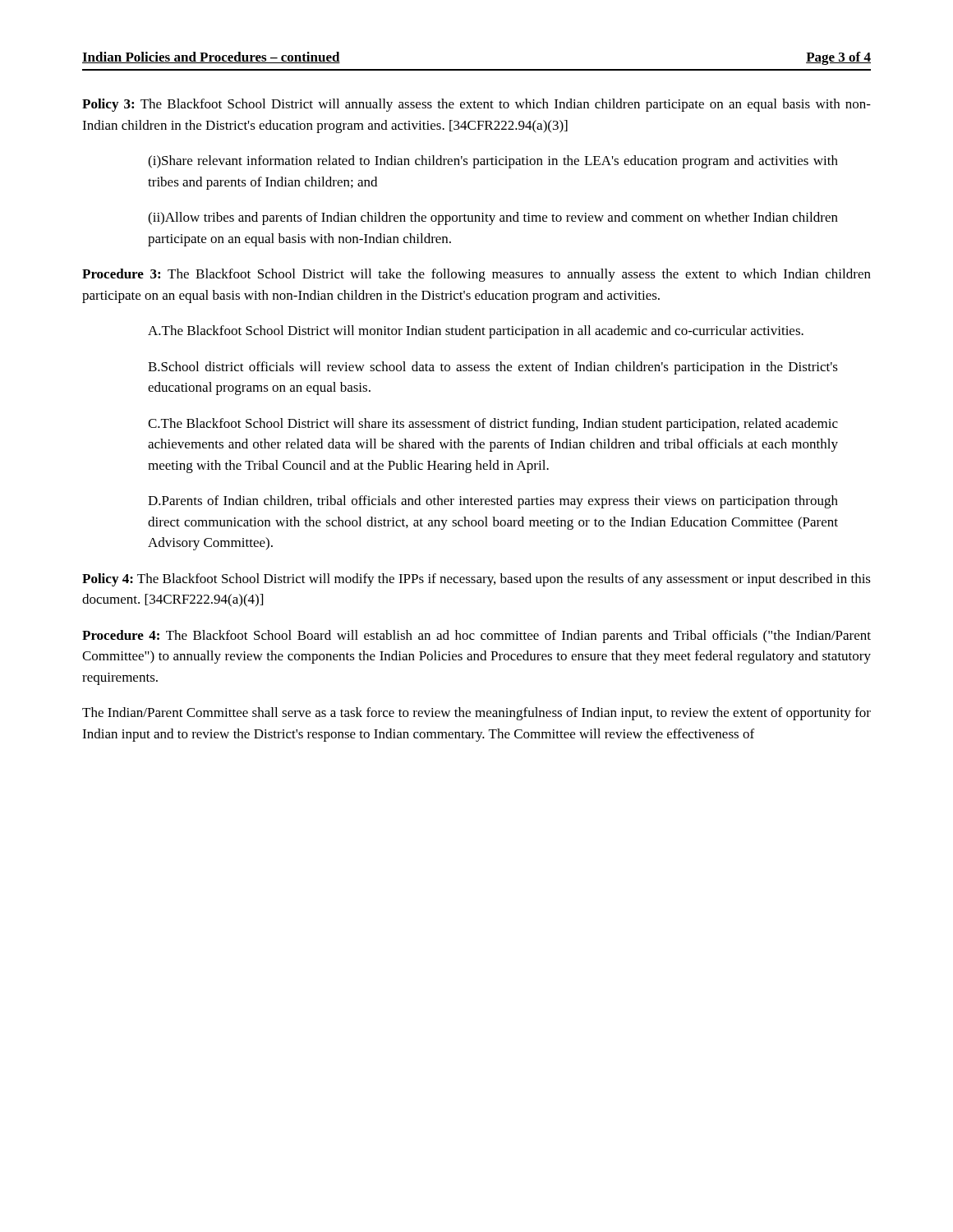This screenshot has width=953, height=1232.
Task: Where is the passage that starts "B.School district officials will review school data to"?
Action: 493,377
